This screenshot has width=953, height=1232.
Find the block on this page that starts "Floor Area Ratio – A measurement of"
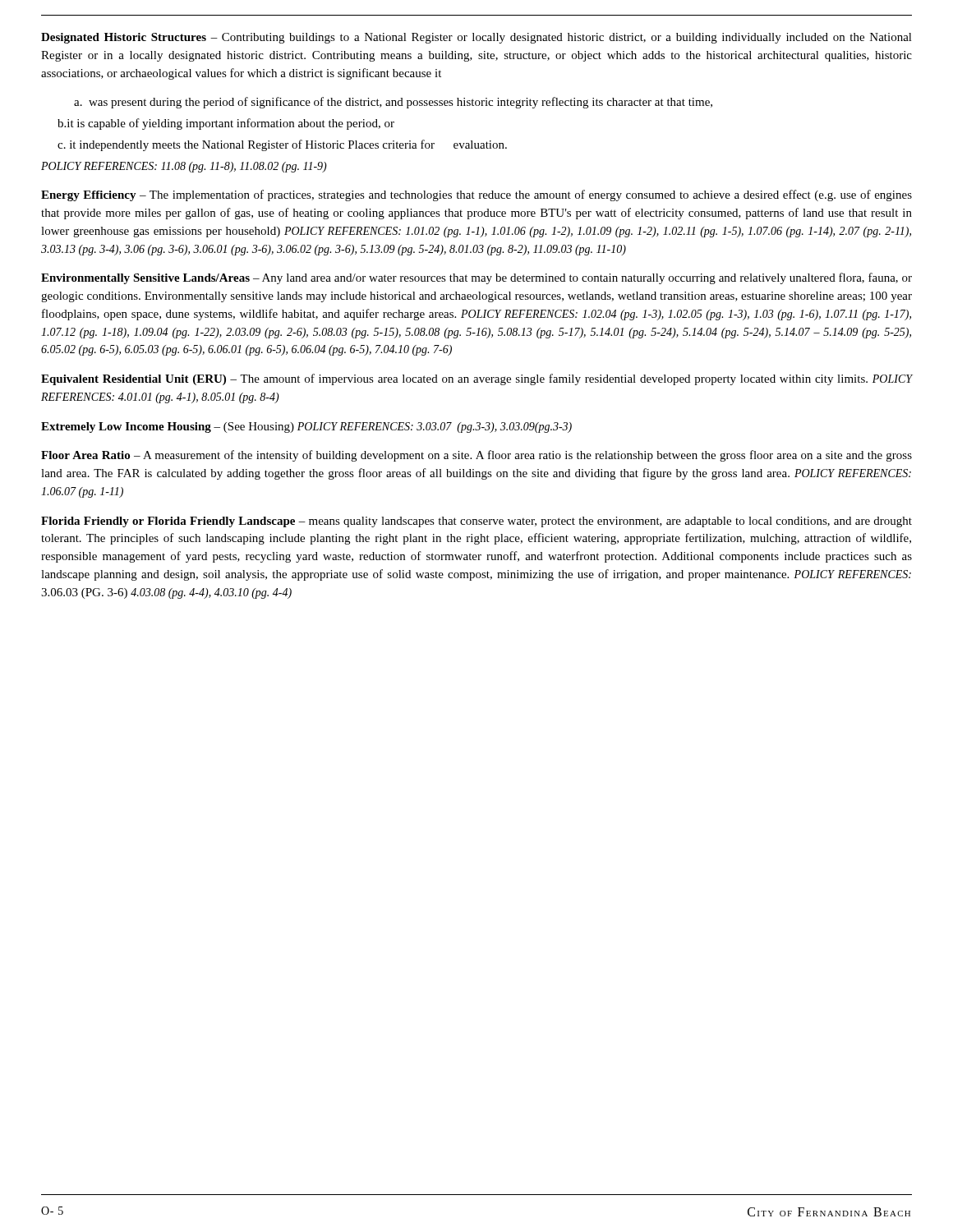(x=476, y=474)
